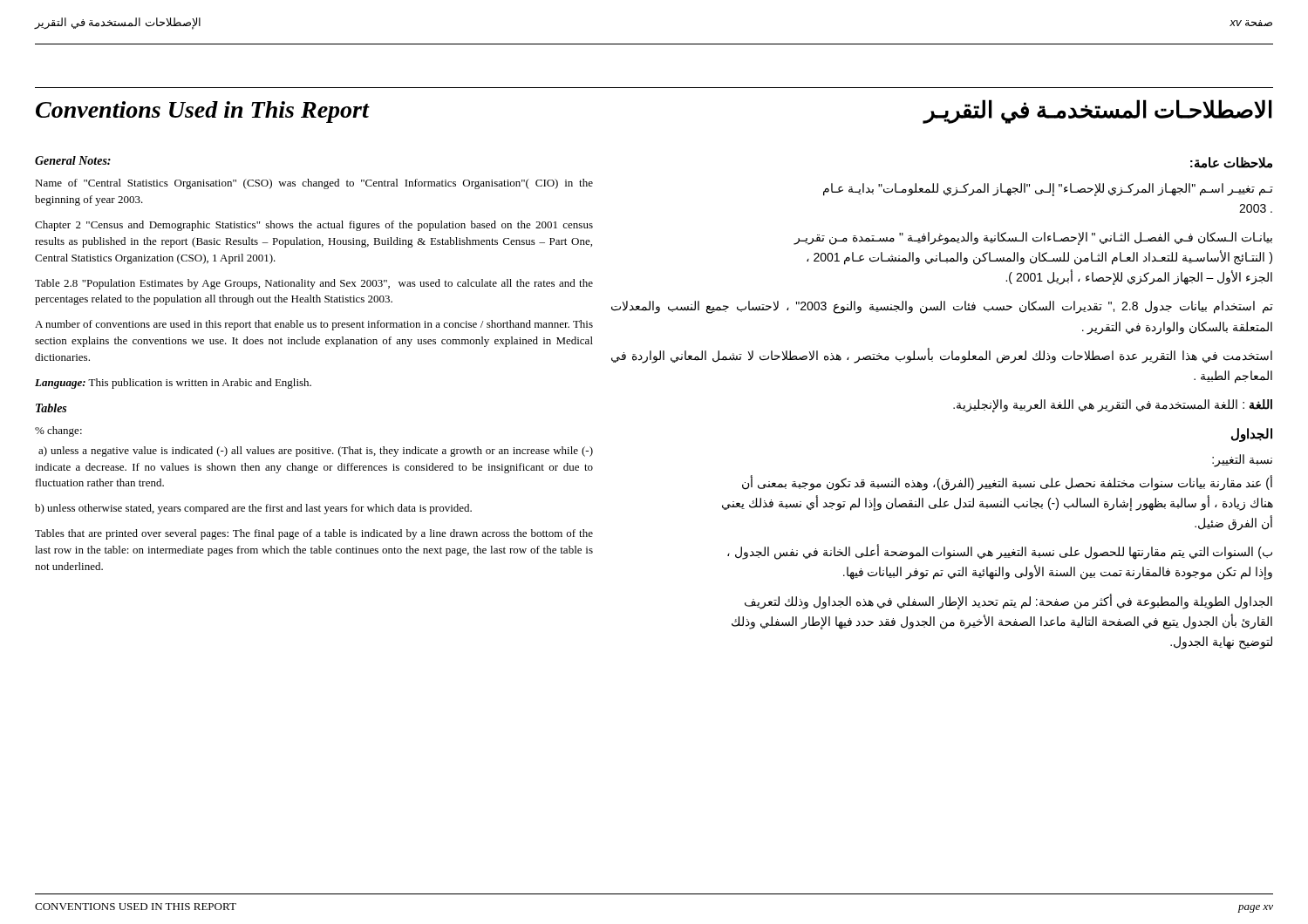Click on the element starting "تم استخدام بيانات جدول 2.8 ," تقديرات"
Image resolution: width=1308 pixels, height=924 pixels.
942,316
